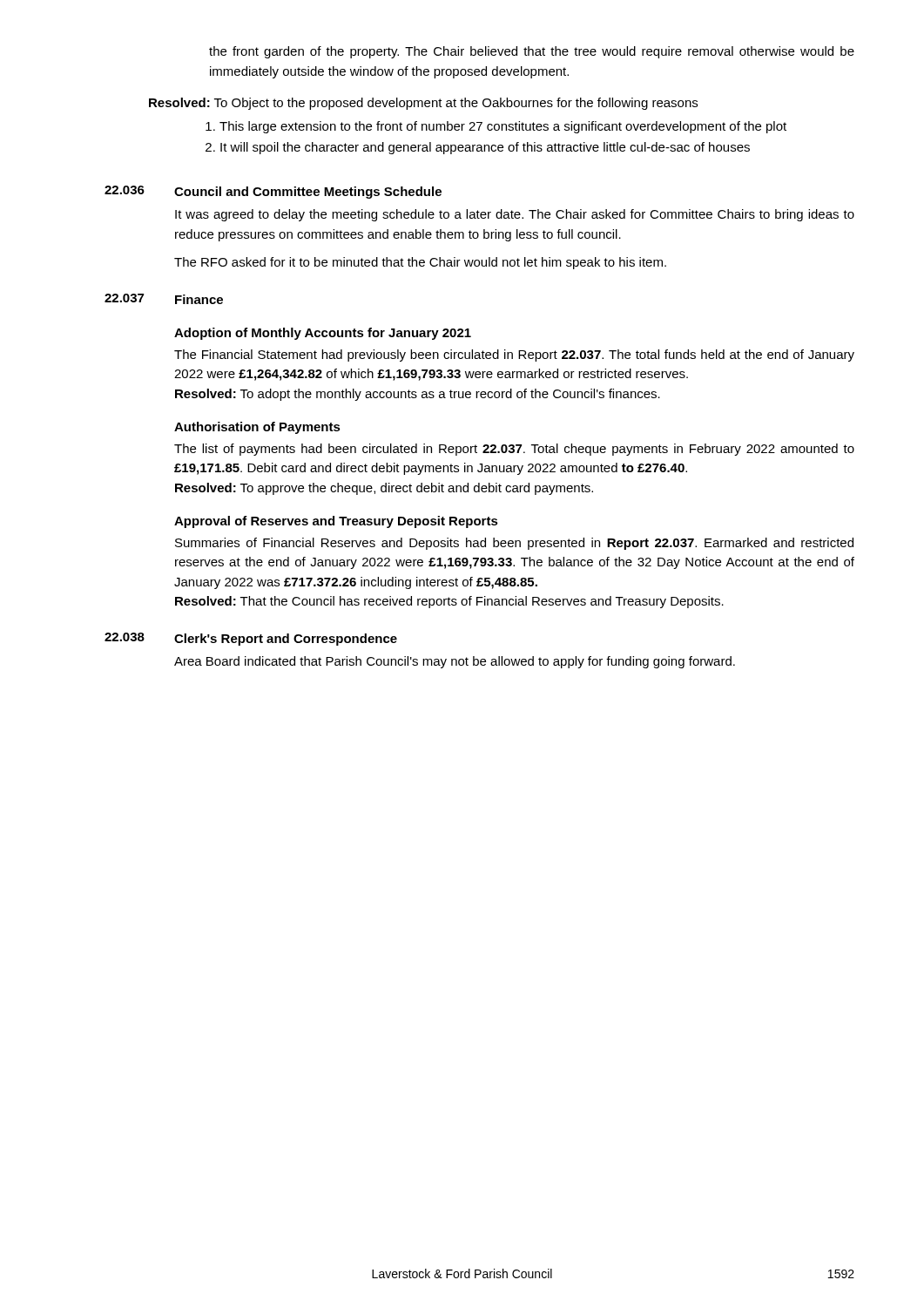The image size is (924, 1307).
Task: Point to the passage starting "It will spoil"
Action: click(527, 147)
